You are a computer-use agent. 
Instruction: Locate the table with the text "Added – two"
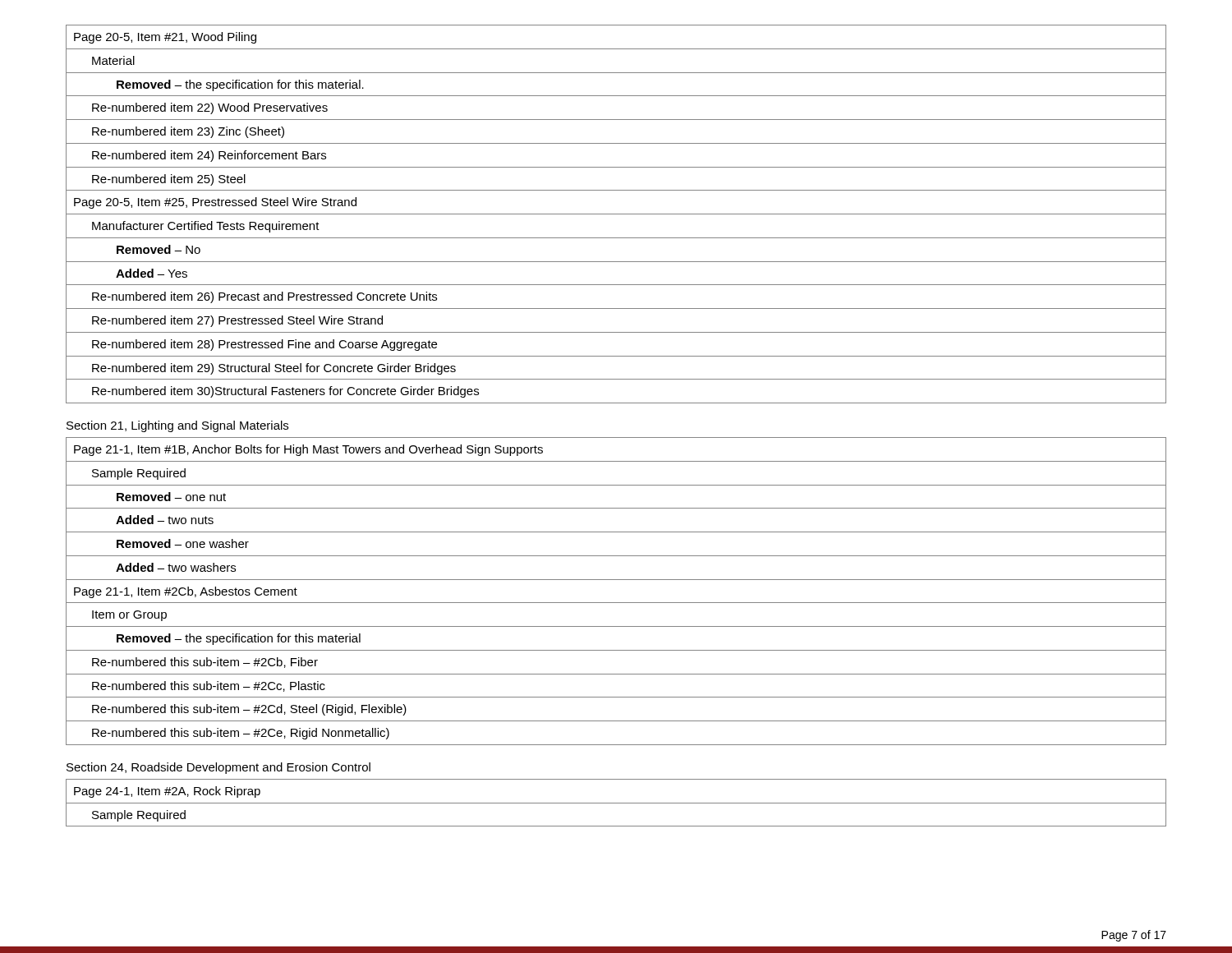(616, 591)
